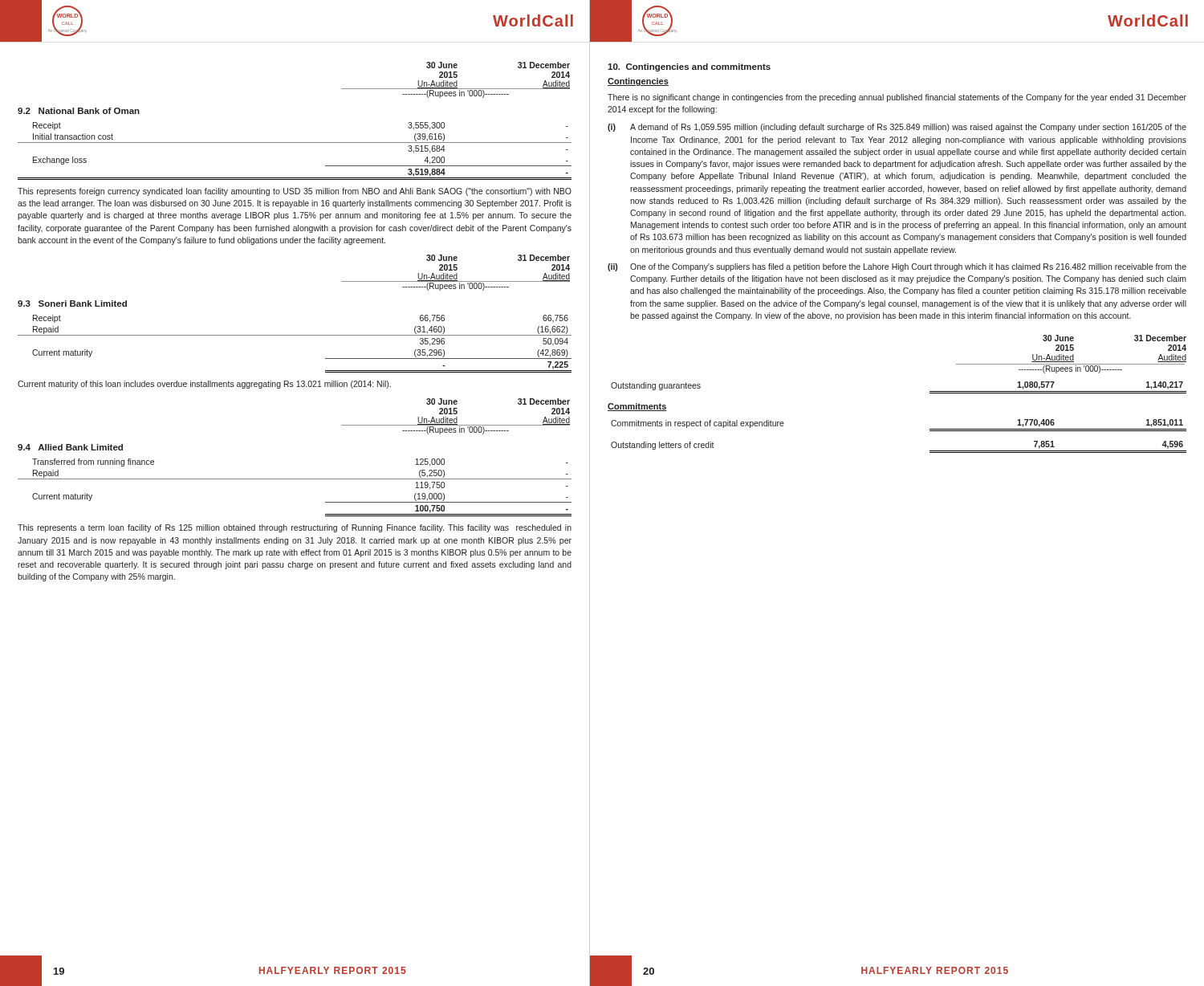Locate the list item containing "(ii) One of"
Viewport: 1204px width, 986px height.
pos(897,291)
